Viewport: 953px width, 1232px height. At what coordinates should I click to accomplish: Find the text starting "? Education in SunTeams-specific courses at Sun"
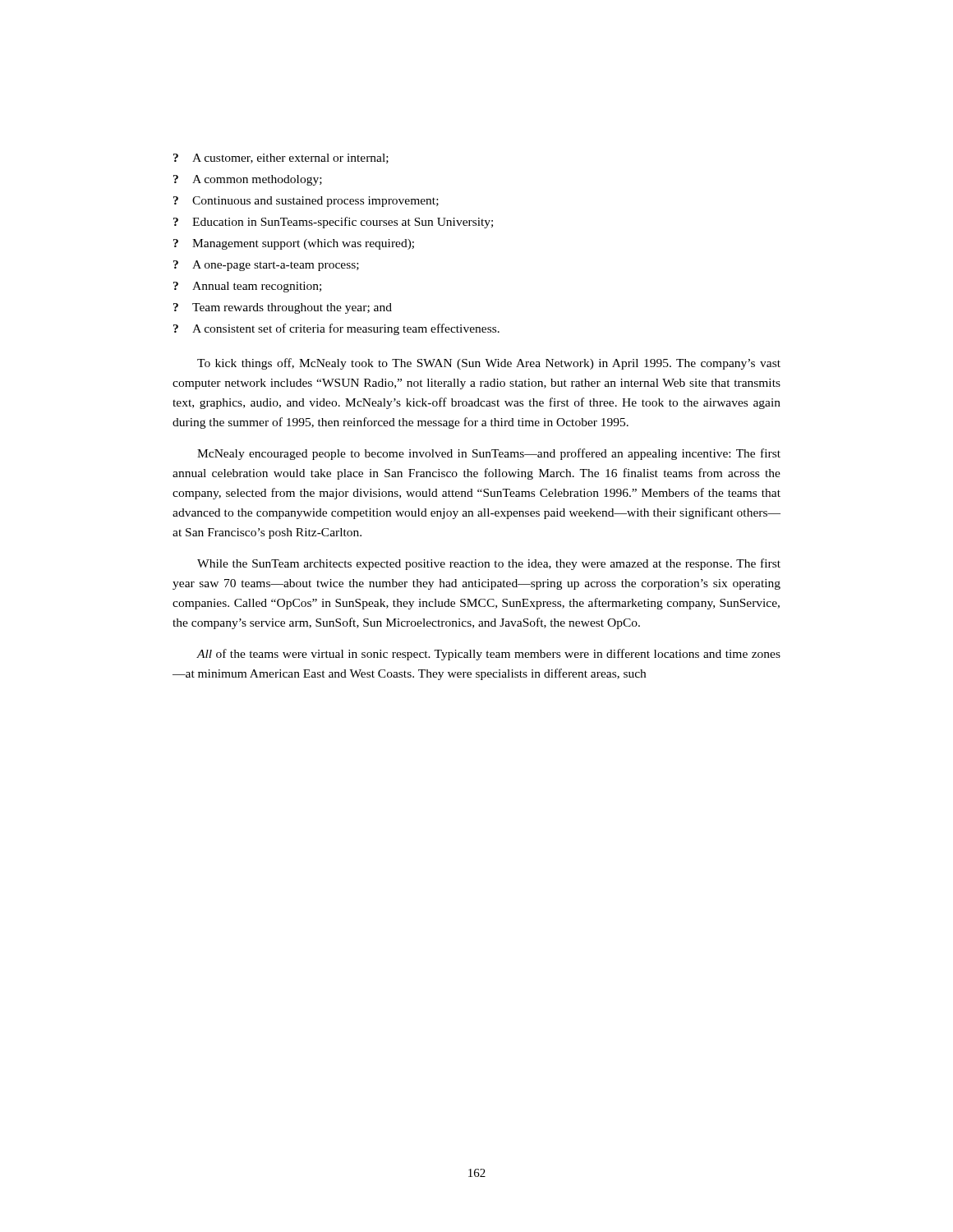pyautogui.click(x=333, y=222)
